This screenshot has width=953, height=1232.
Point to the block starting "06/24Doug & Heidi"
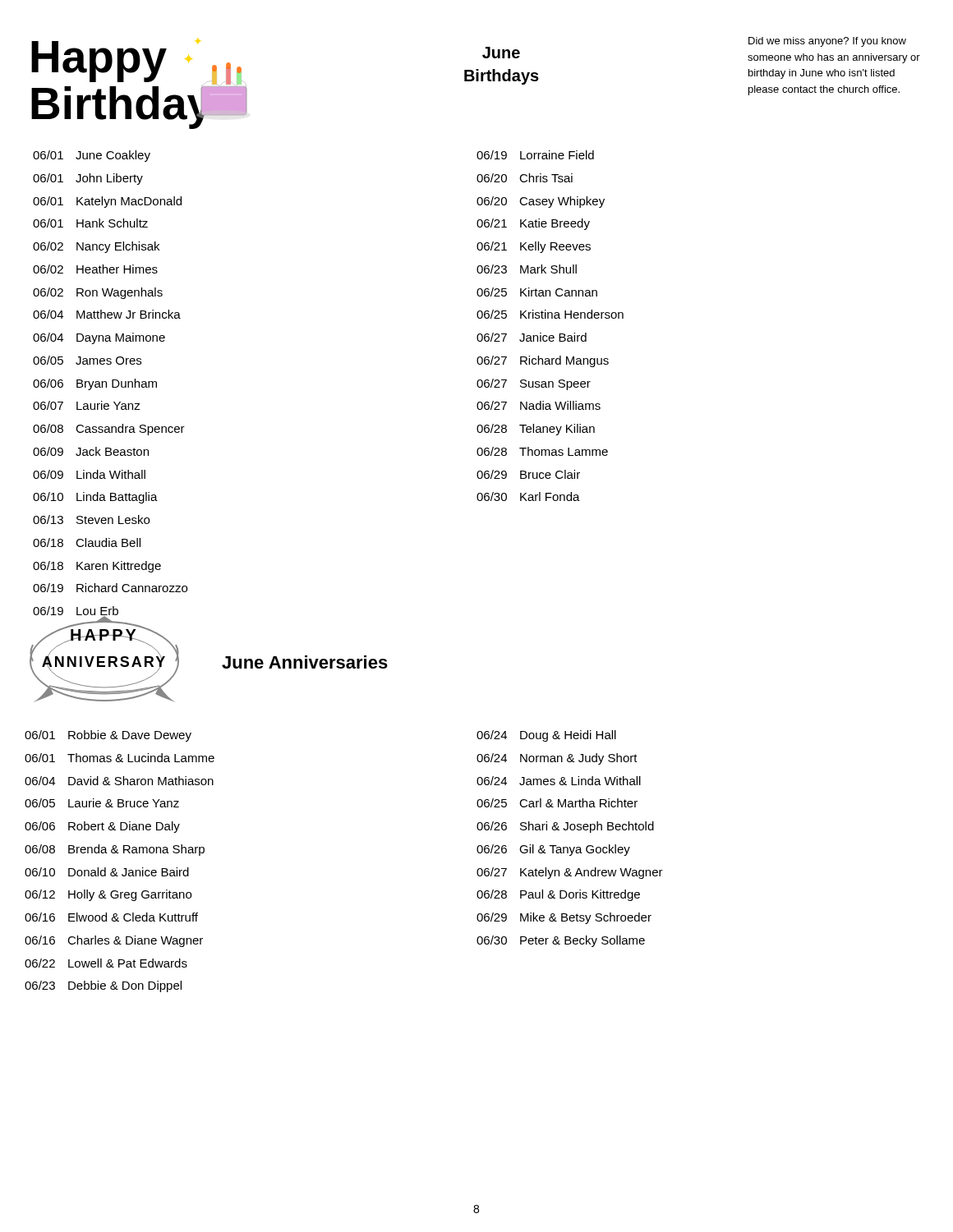[546, 735]
